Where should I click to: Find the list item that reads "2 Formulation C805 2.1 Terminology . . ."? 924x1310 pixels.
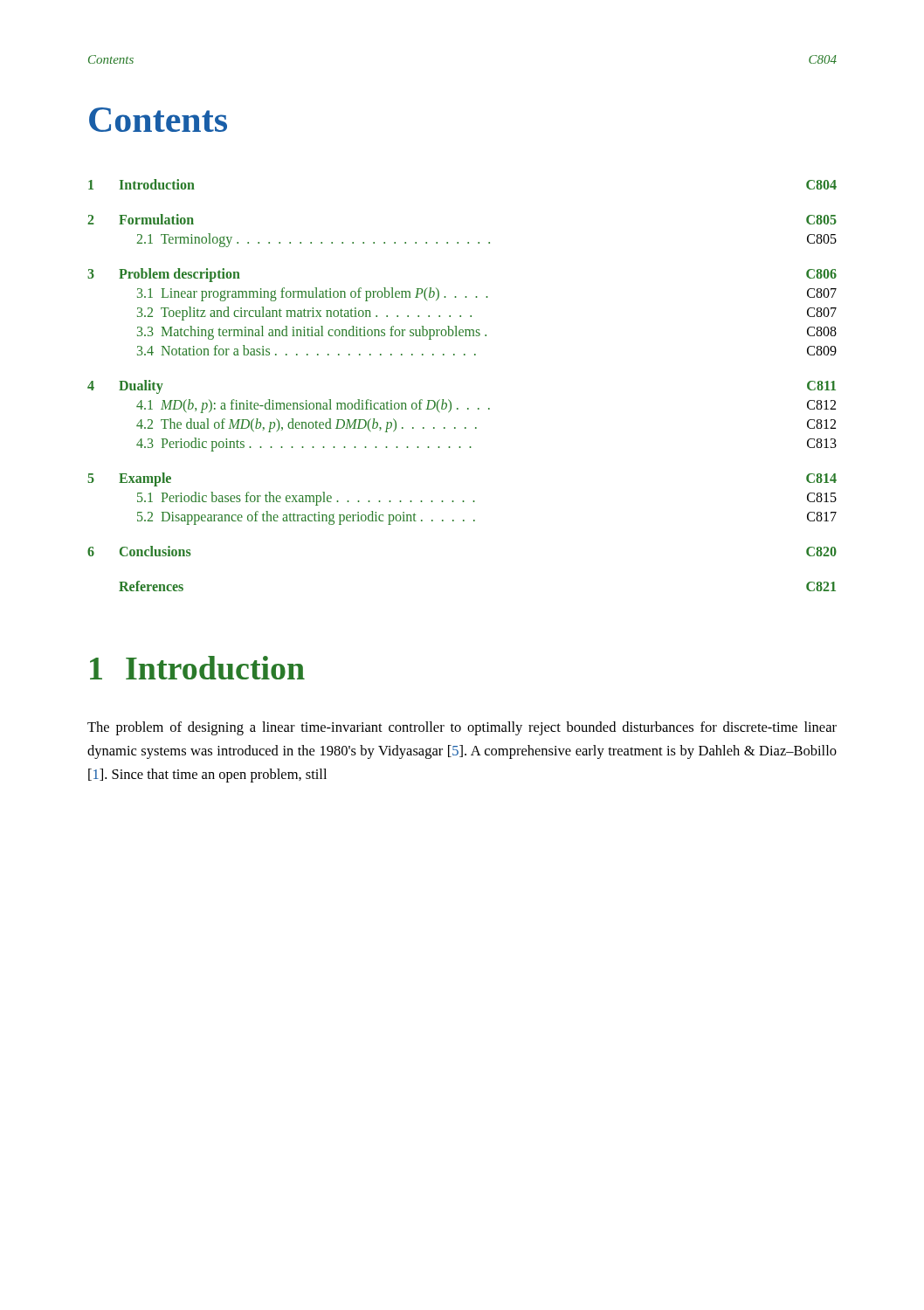[x=150, y=219]
